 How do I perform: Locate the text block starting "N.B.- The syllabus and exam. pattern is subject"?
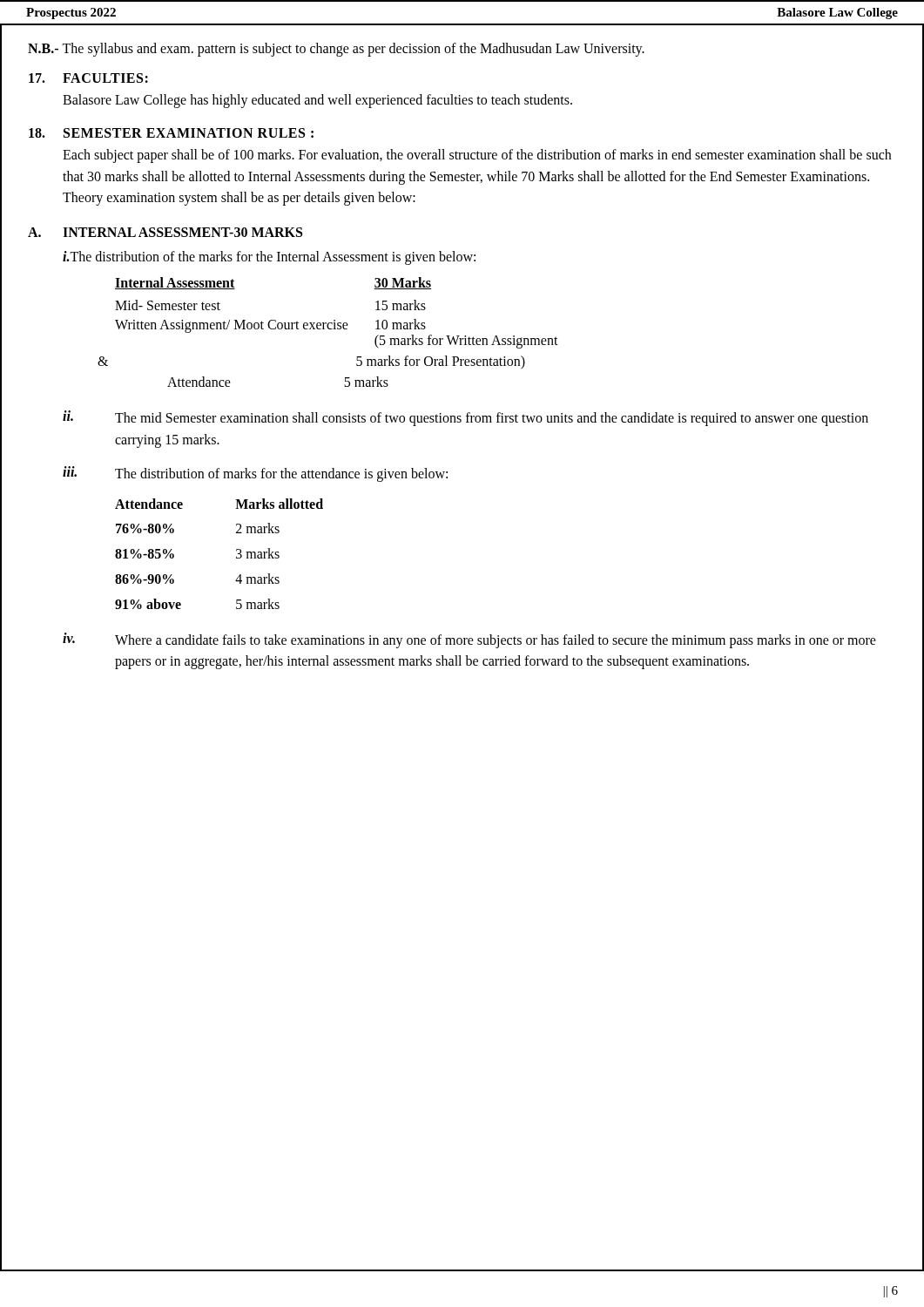[336, 49]
